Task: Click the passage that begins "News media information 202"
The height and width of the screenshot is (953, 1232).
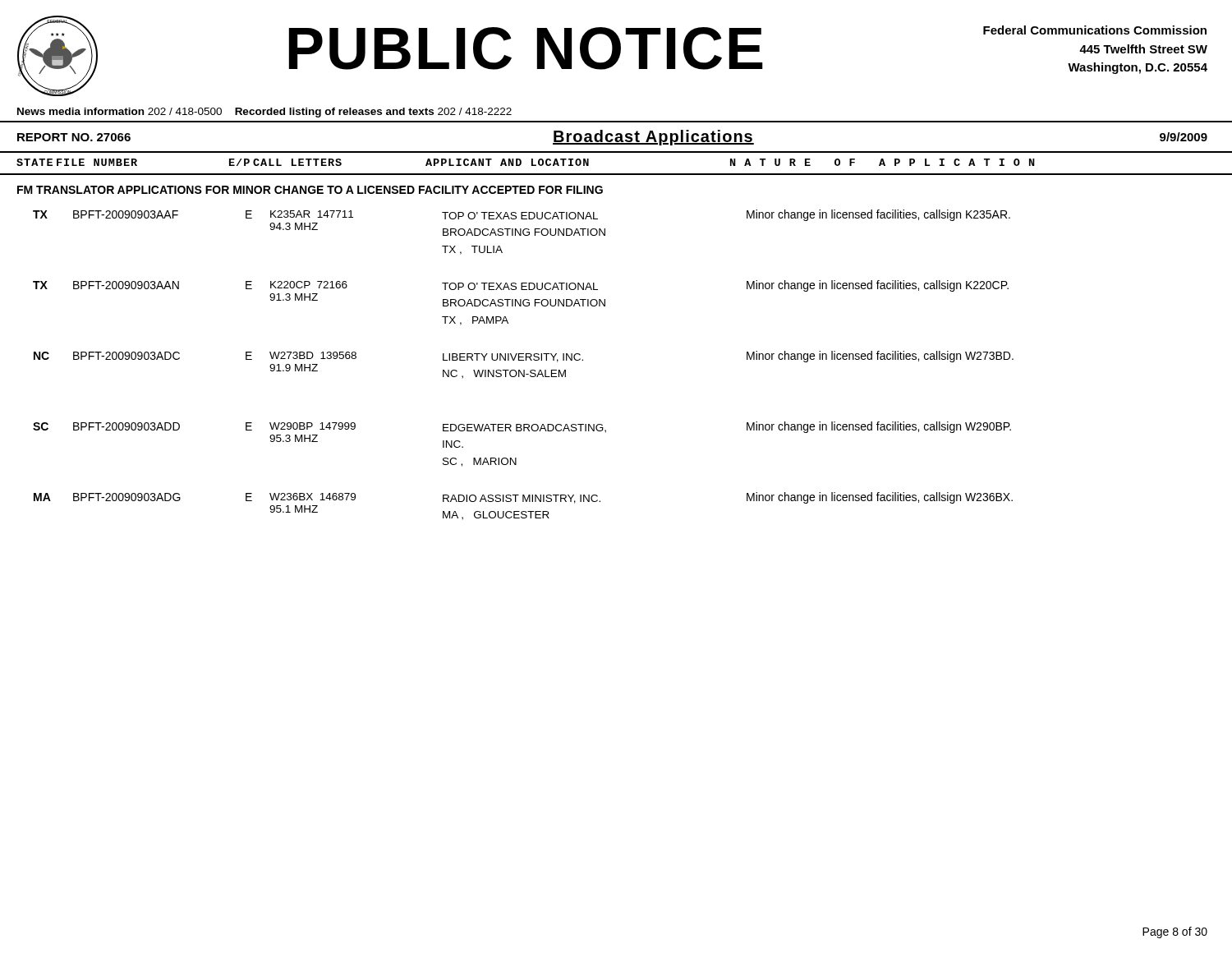Action: tap(264, 111)
